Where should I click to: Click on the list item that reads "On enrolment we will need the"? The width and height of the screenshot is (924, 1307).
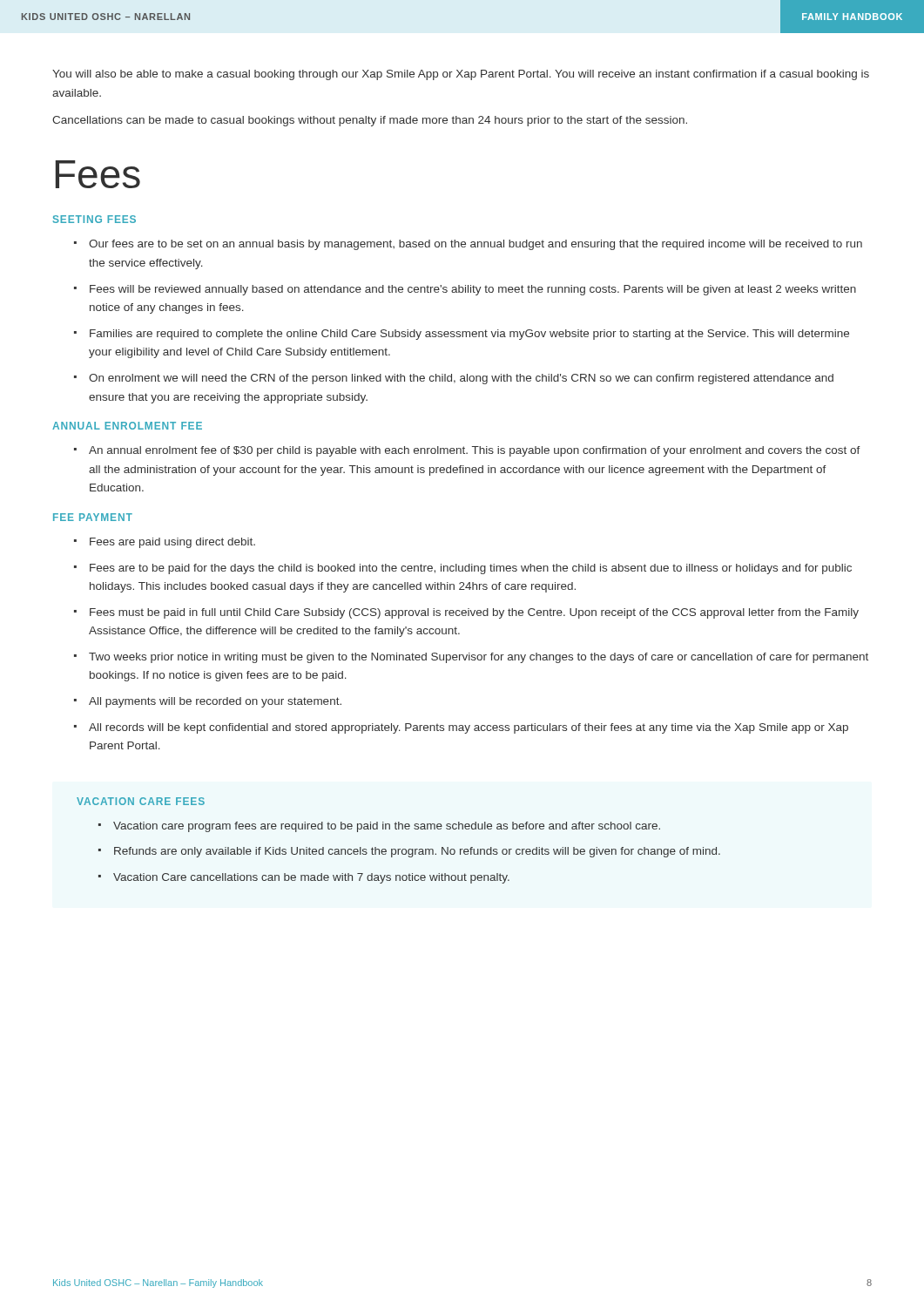click(461, 387)
